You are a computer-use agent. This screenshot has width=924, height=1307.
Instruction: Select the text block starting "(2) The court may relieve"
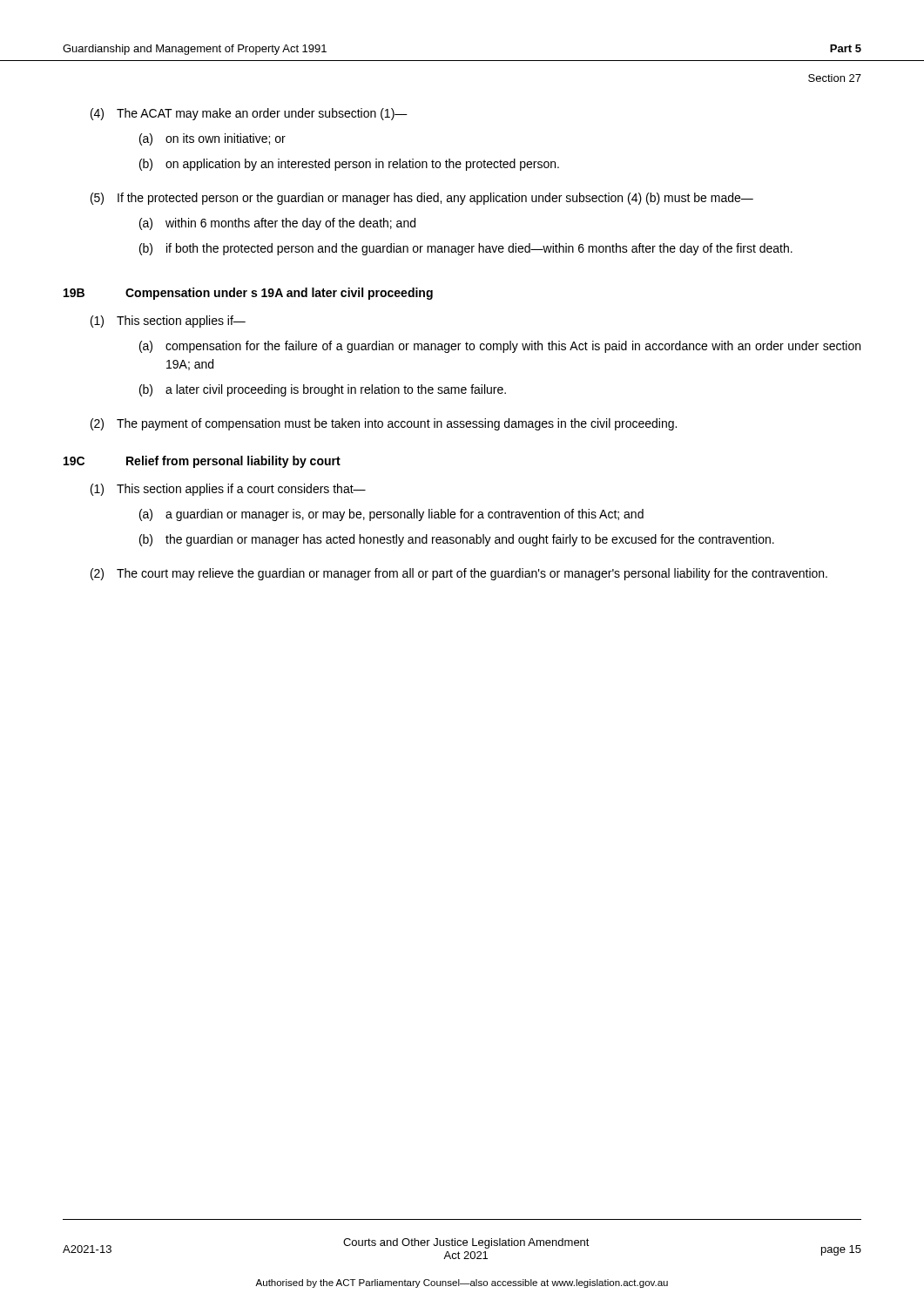(x=462, y=574)
